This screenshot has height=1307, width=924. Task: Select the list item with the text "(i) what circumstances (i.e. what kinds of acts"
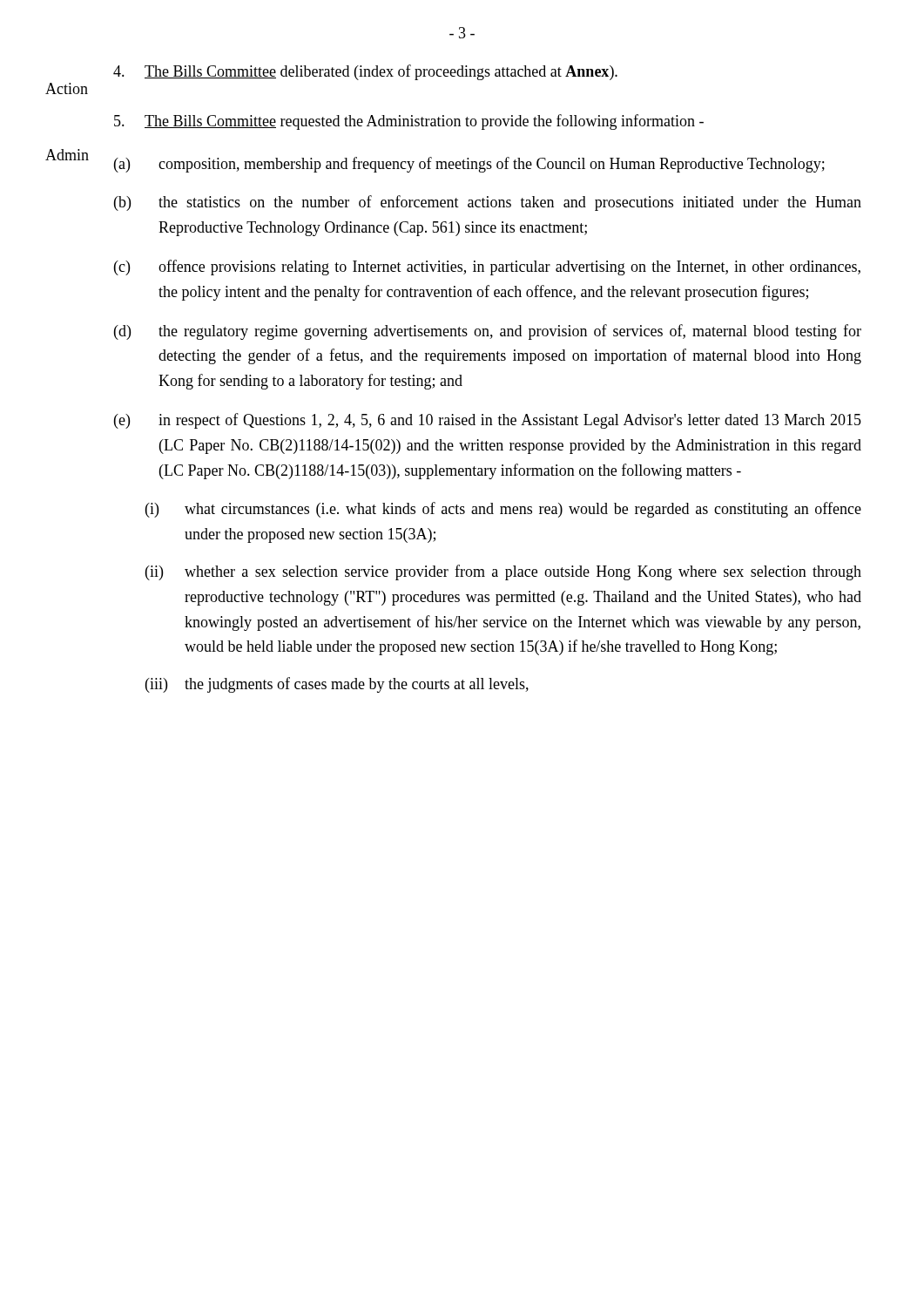(503, 522)
